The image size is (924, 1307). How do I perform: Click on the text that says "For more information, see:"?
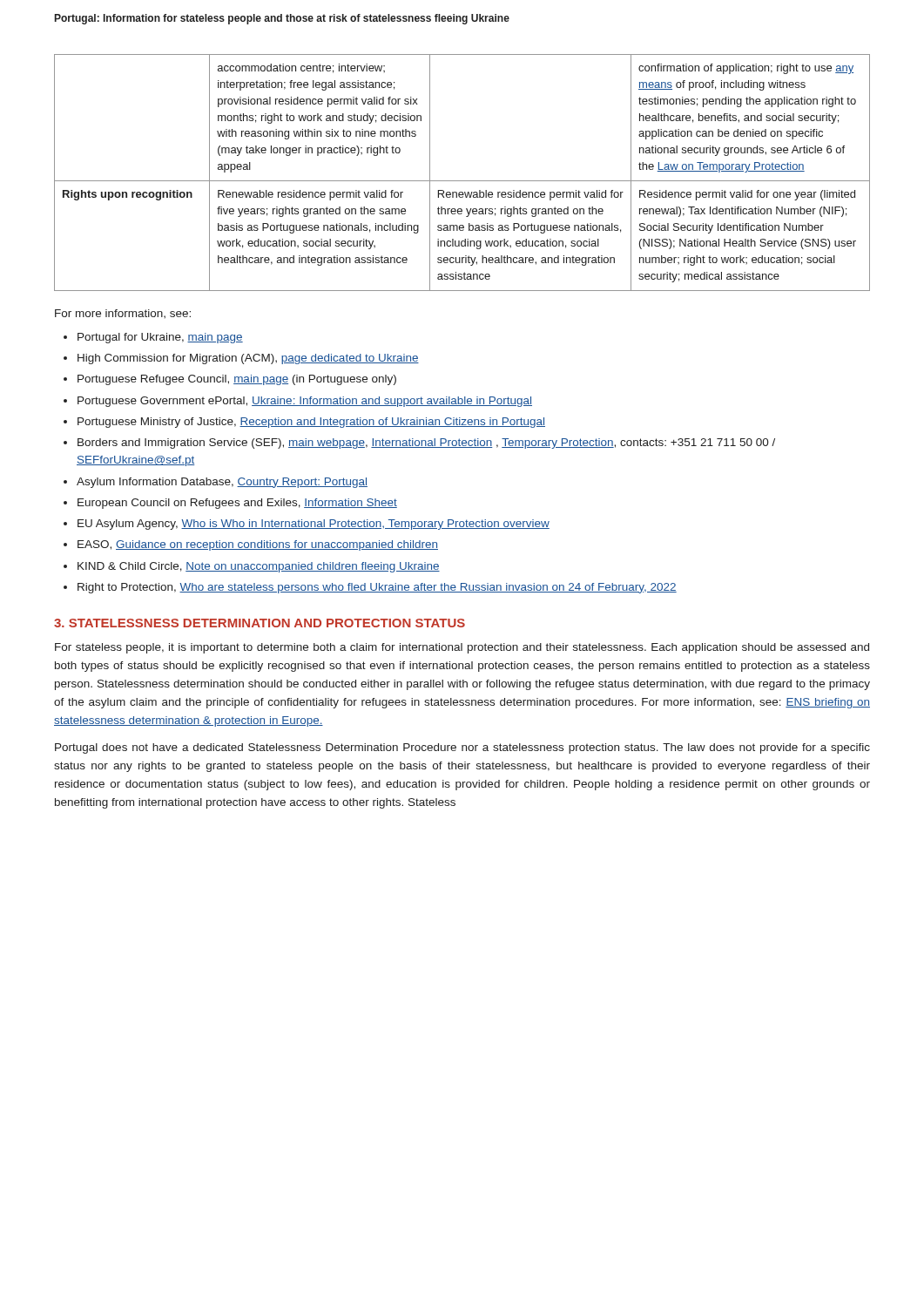tap(123, 313)
